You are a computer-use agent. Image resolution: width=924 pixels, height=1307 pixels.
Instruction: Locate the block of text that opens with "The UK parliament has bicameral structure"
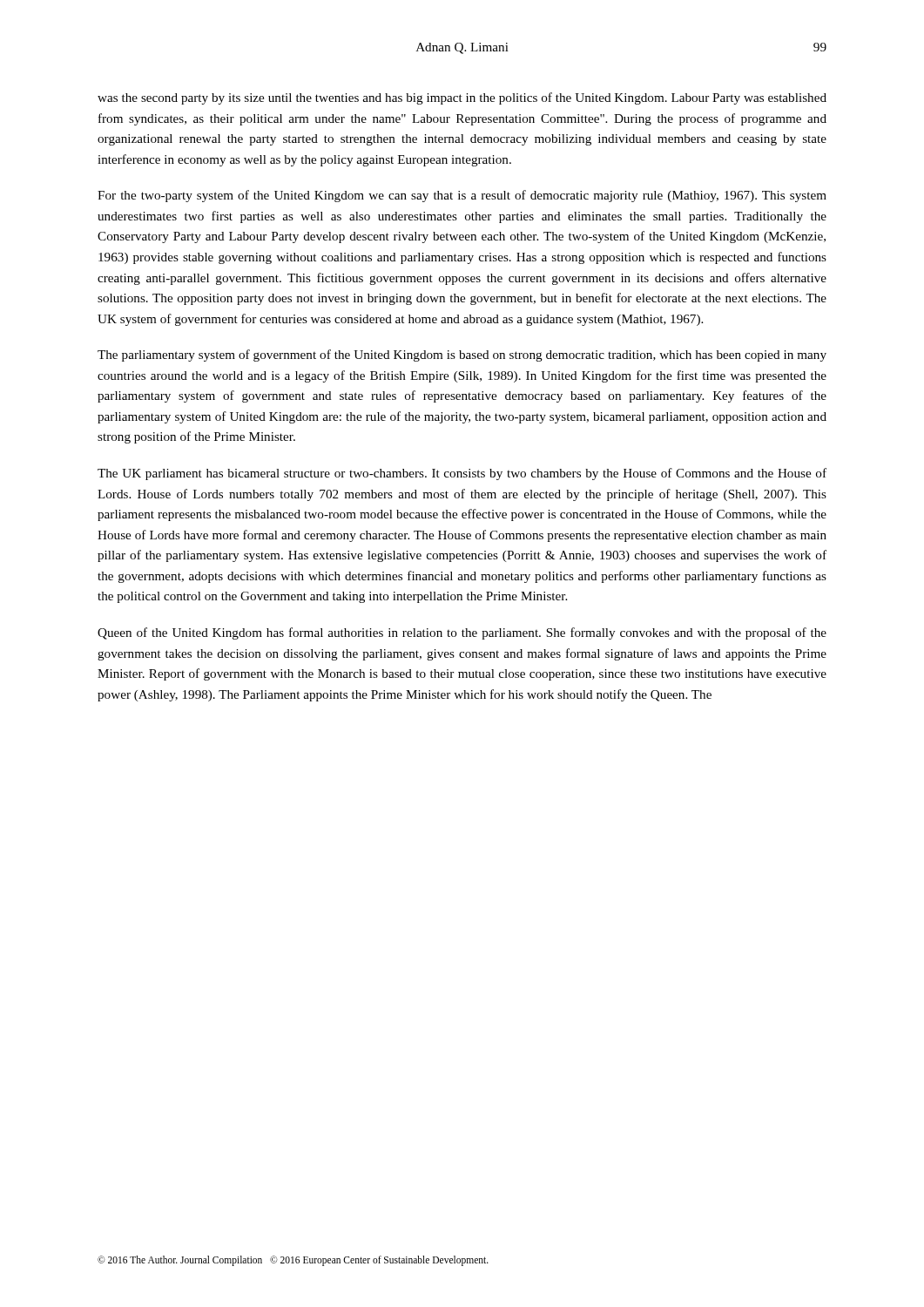click(x=462, y=534)
